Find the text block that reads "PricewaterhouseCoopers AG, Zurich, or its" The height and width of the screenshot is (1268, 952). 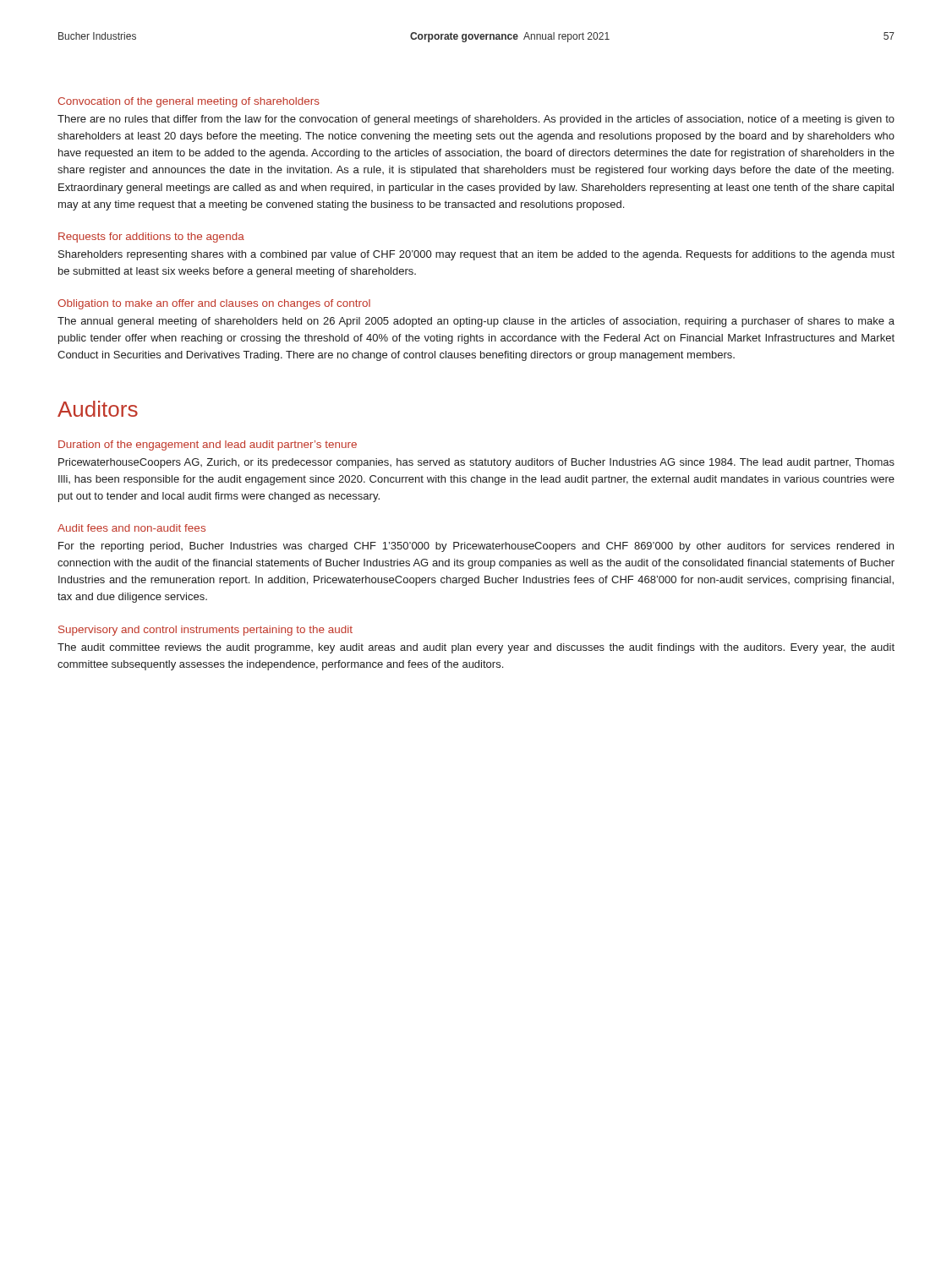point(476,479)
